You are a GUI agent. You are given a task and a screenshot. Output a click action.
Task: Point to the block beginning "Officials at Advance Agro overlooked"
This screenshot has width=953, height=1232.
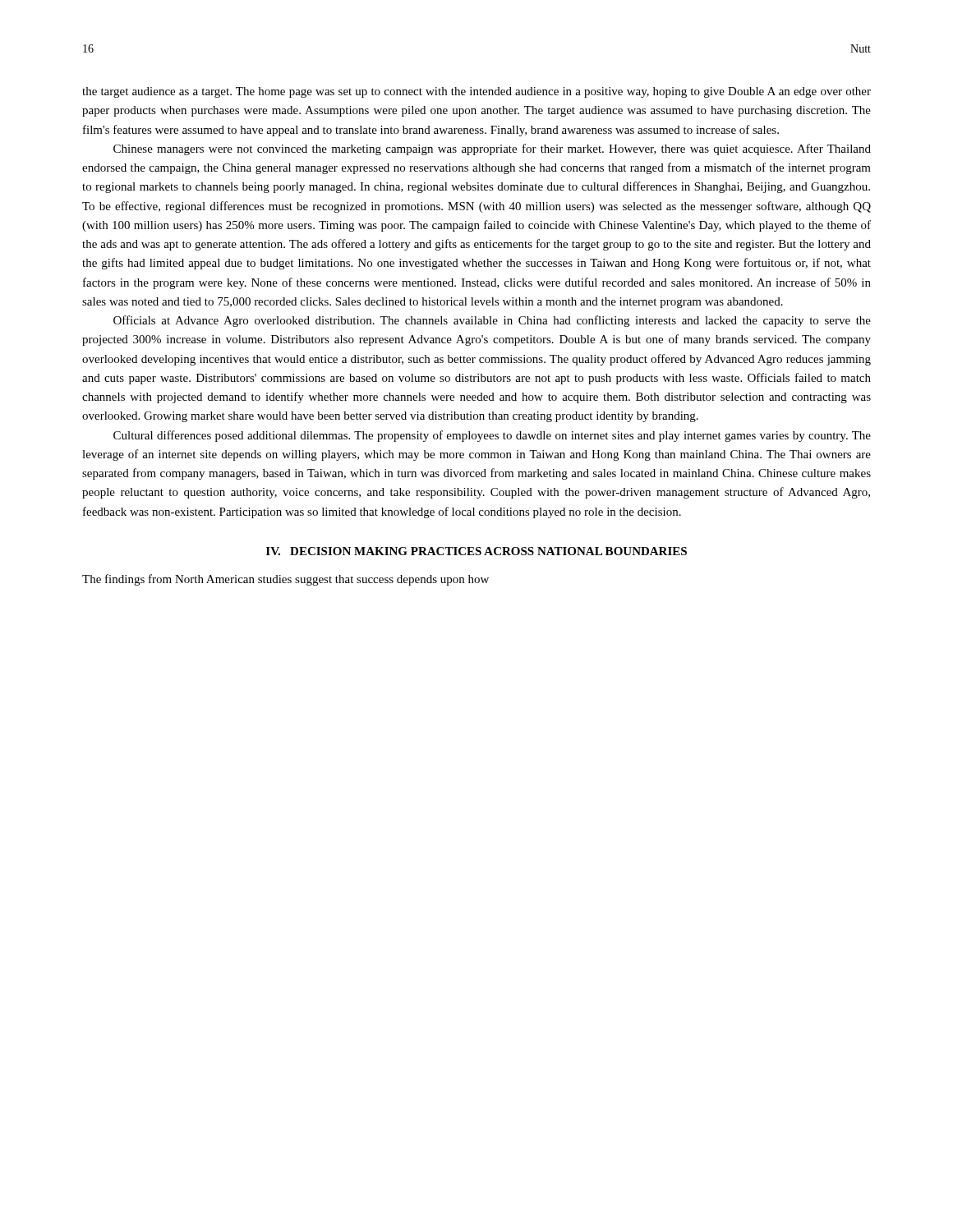[x=476, y=368]
